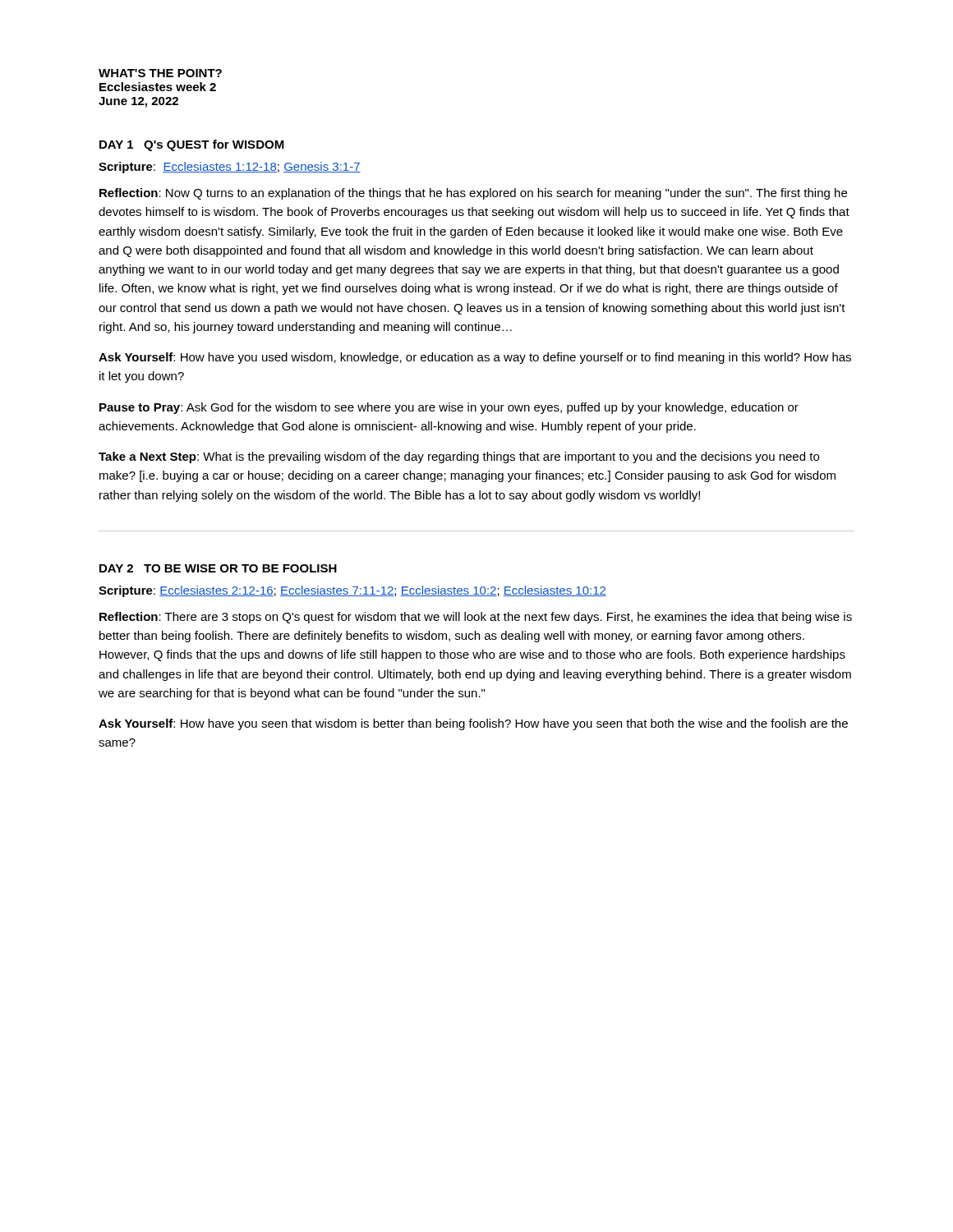Point to the region starting "Scripture: Ecclesiastes 1:12-18; Genesis"
The height and width of the screenshot is (1232, 953).
click(229, 166)
